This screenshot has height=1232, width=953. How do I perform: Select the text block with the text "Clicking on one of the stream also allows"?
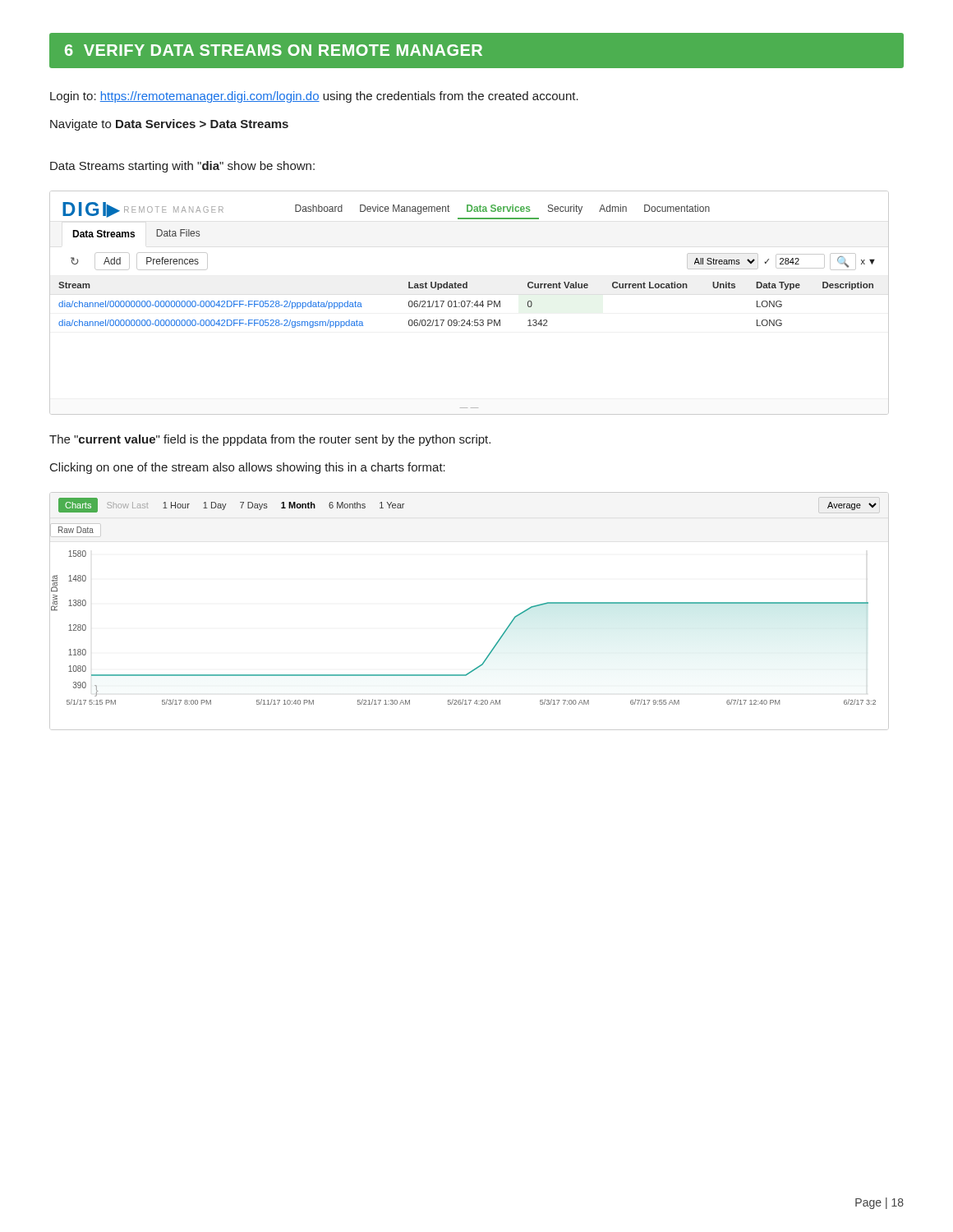[x=248, y=467]
